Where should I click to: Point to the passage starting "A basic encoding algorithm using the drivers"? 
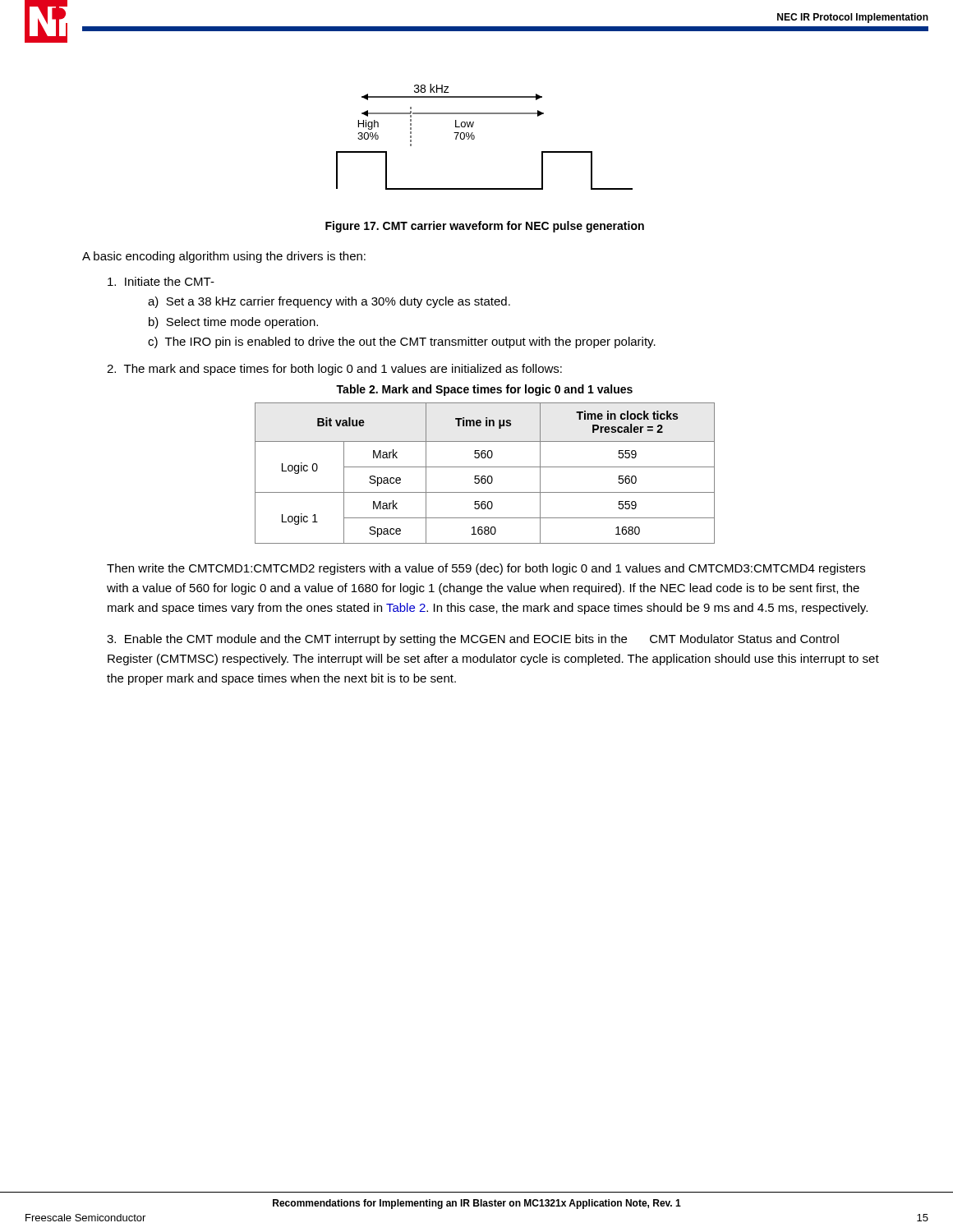tap(224, 256)
